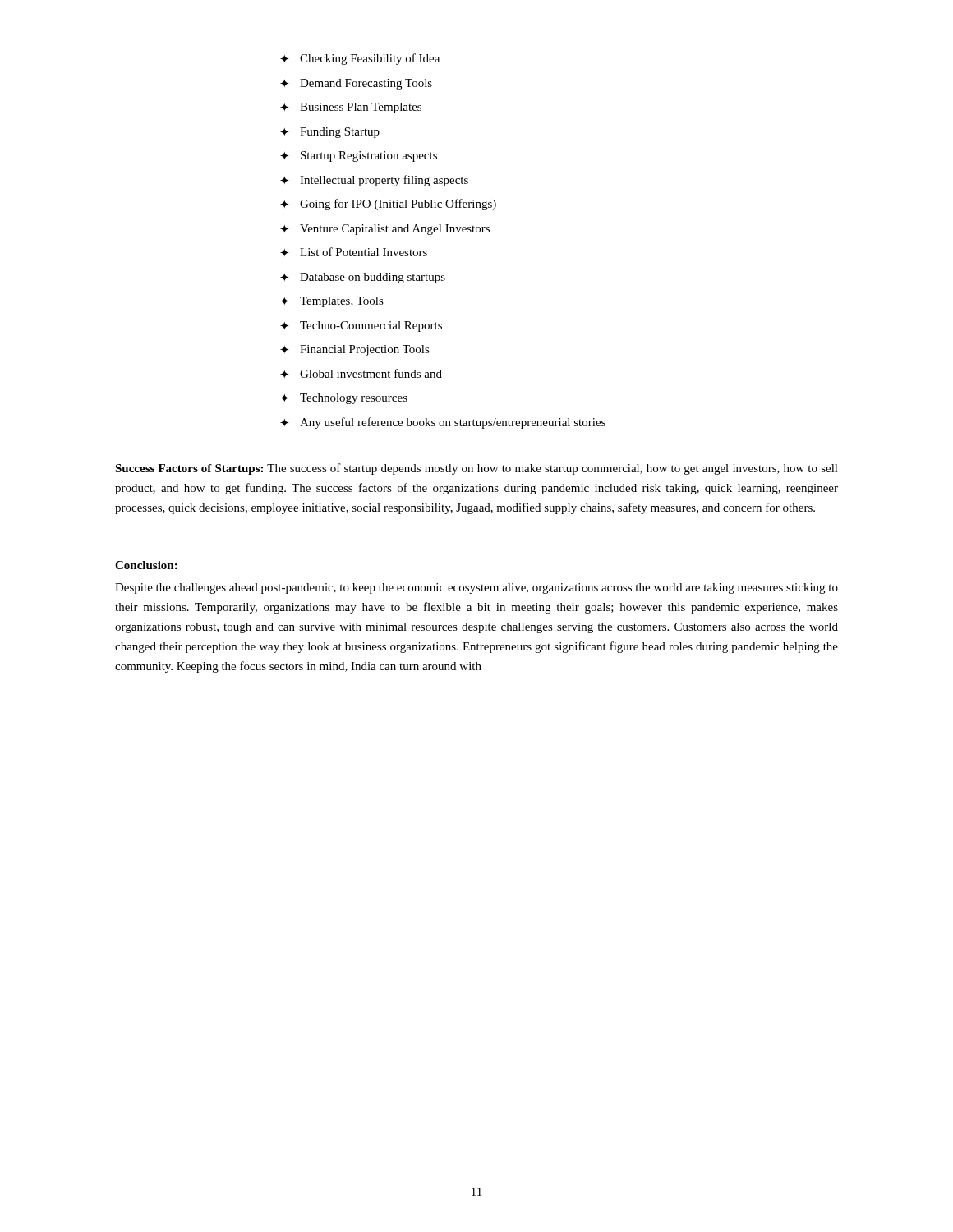
Task: Locate the block of text that opens with "✦ Going for IPO (Initial Public"
Action: tap(388, 205)
